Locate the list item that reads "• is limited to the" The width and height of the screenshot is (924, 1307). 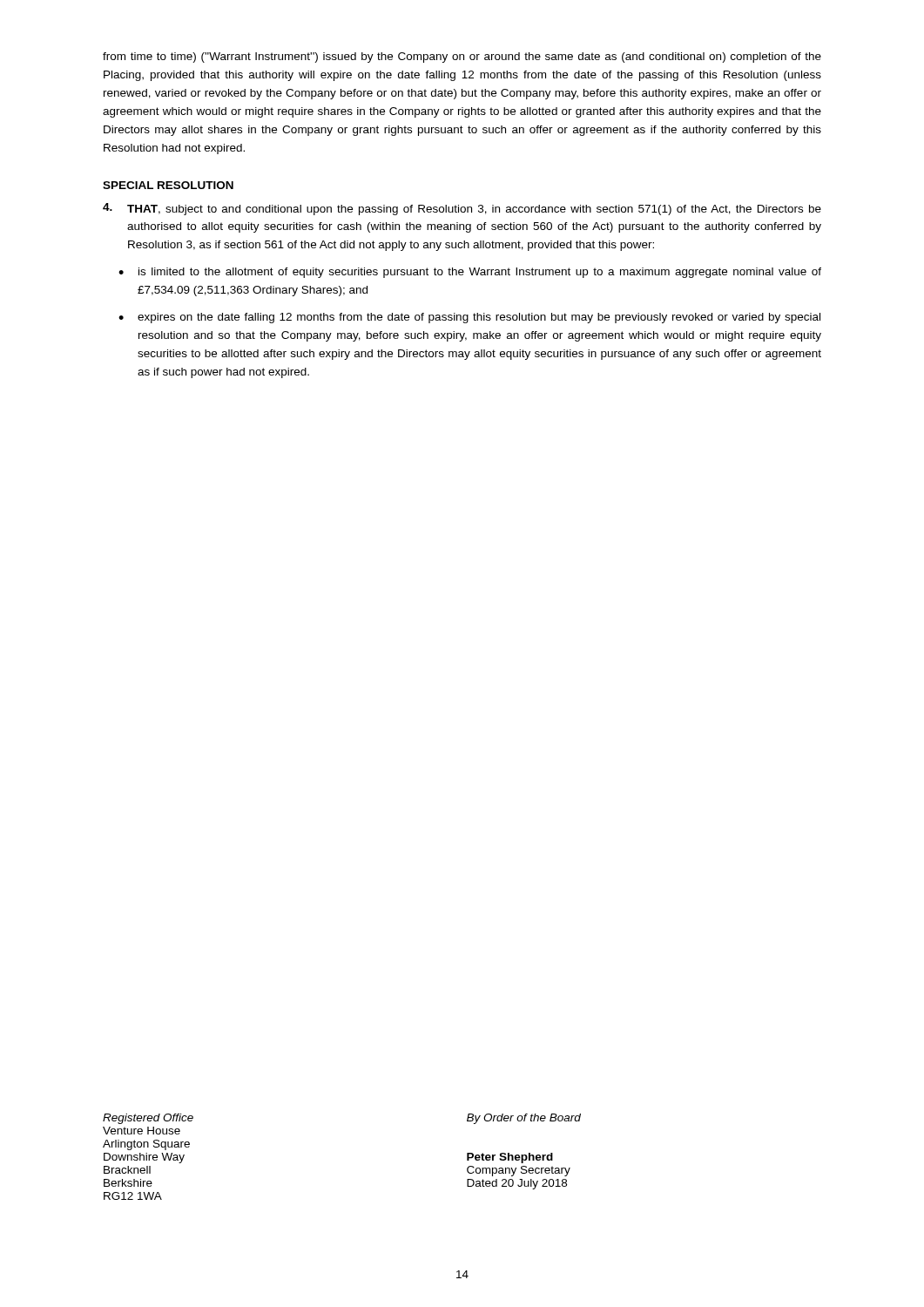pyautogui.click(x=470, y=282)
